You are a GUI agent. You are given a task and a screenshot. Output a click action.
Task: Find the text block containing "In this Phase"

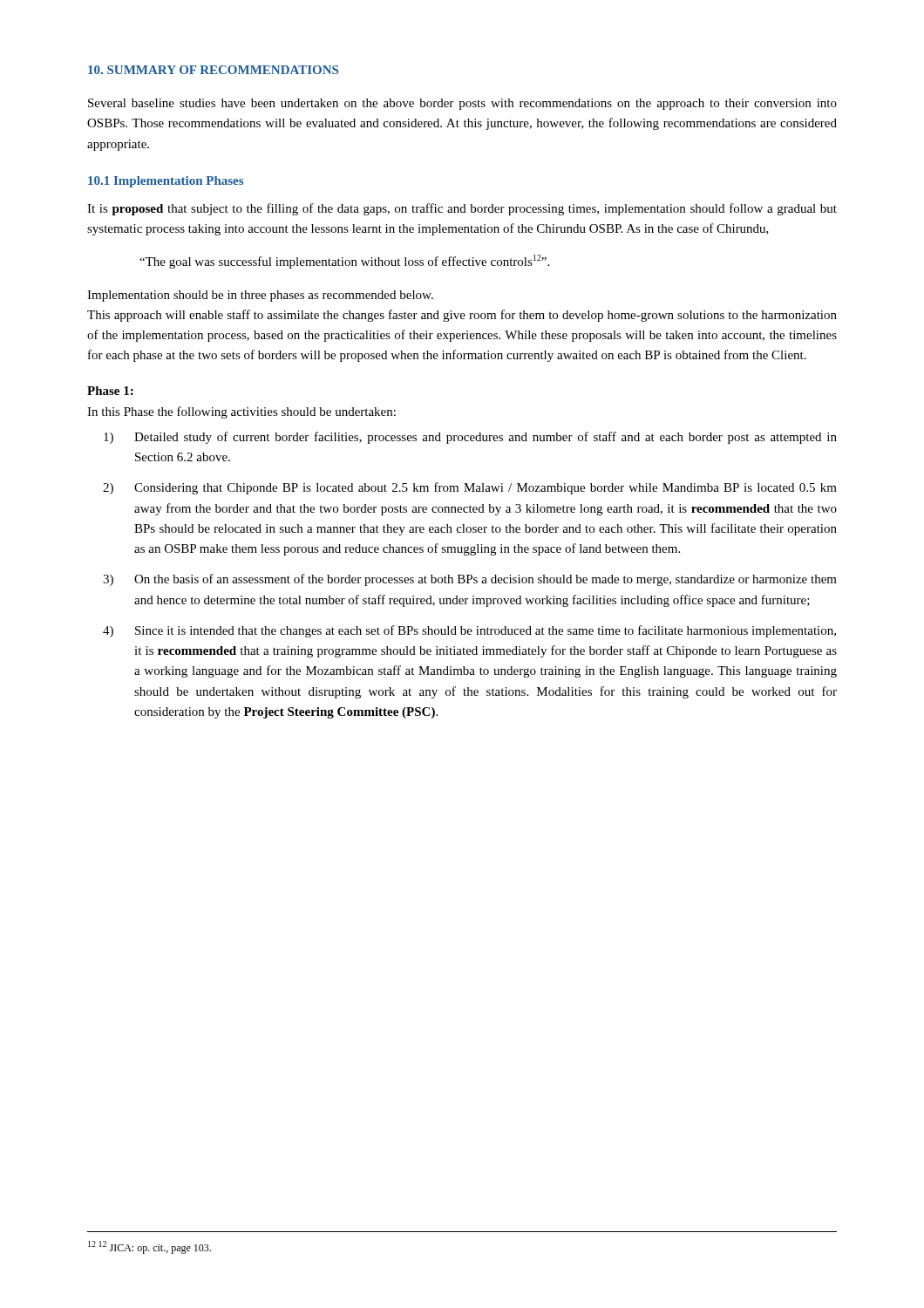242,411
